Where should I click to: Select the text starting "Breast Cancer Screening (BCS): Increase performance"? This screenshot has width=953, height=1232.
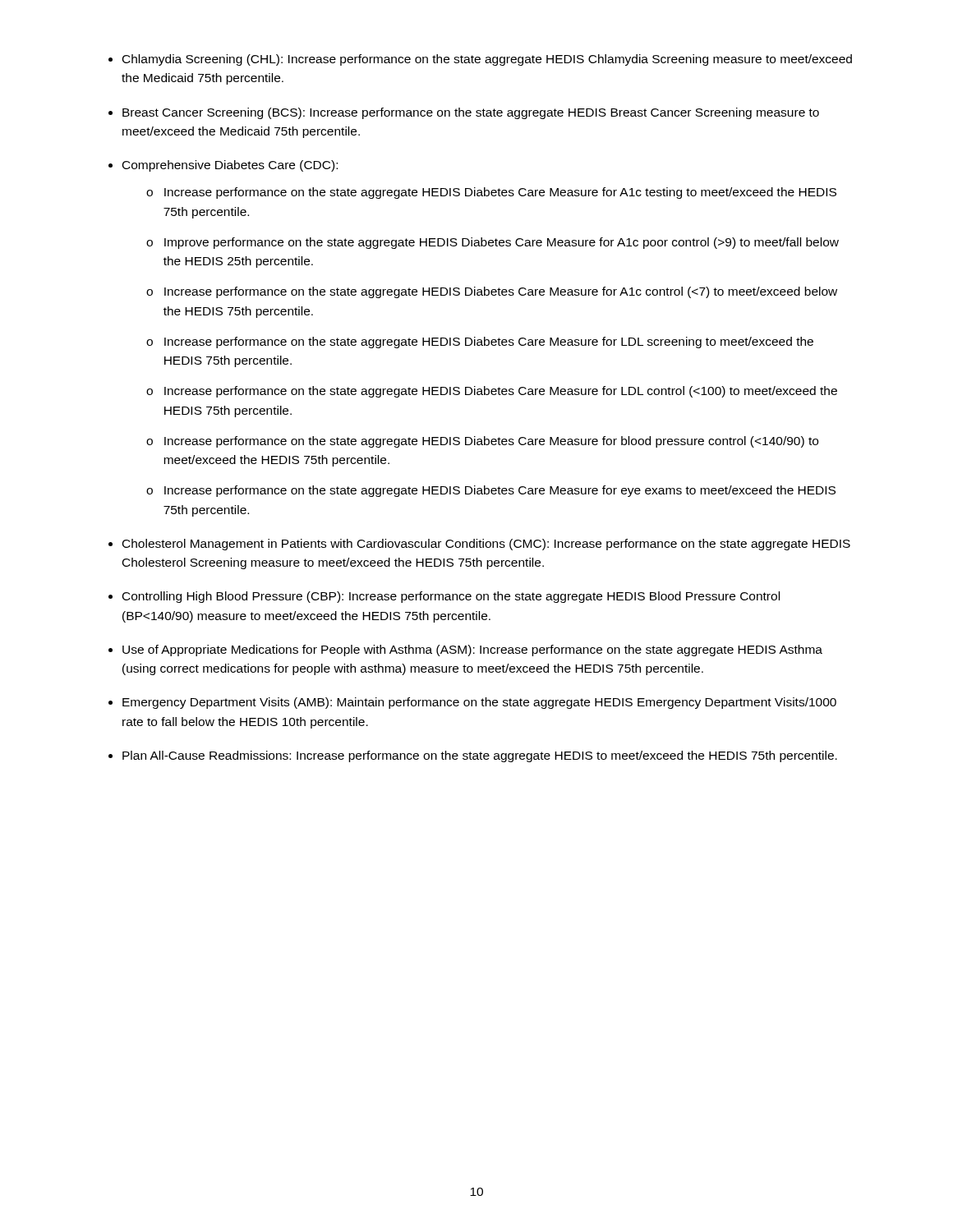pos(471,121)
